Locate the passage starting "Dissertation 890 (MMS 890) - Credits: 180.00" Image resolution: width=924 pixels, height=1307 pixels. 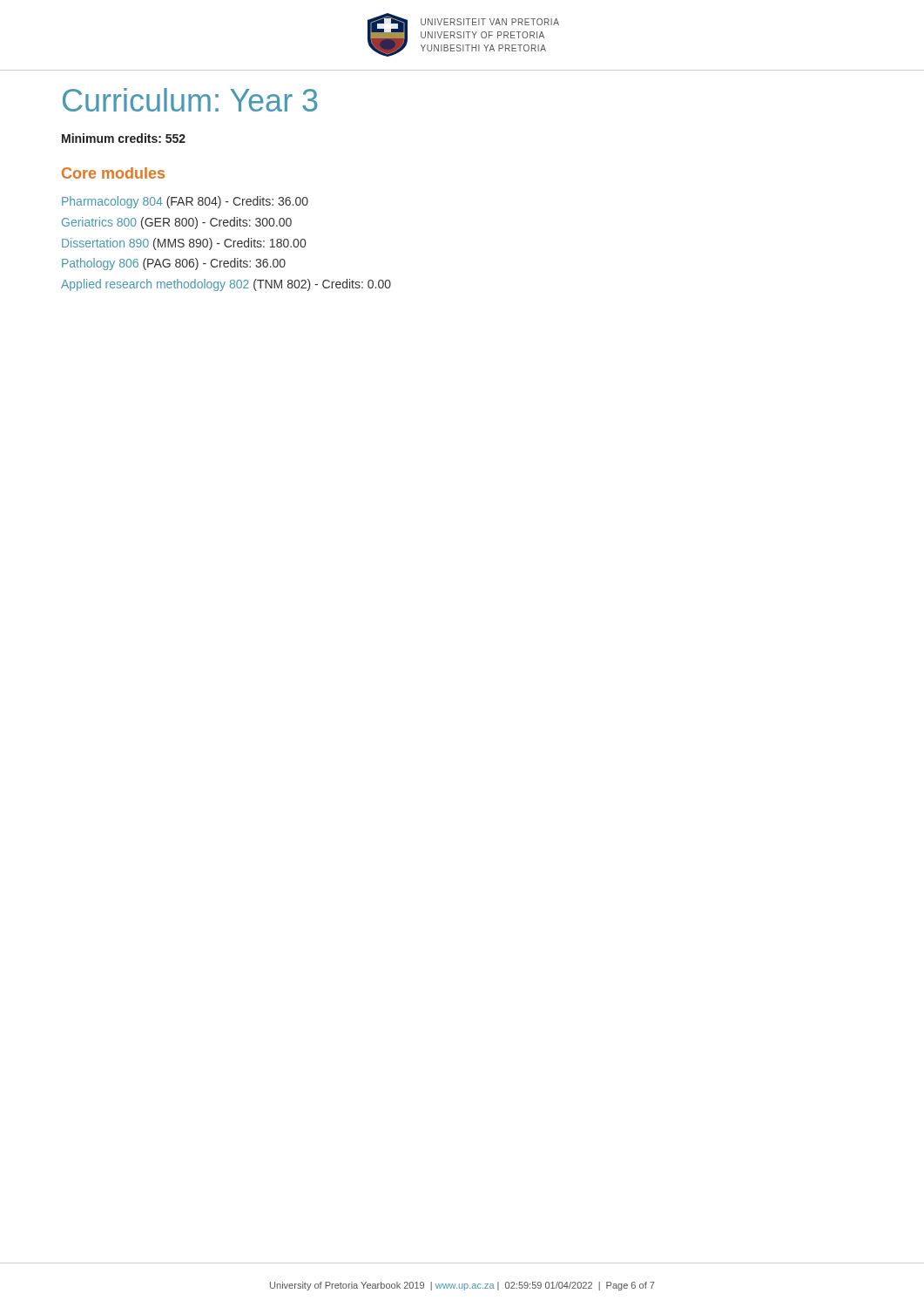click(184, 243)
